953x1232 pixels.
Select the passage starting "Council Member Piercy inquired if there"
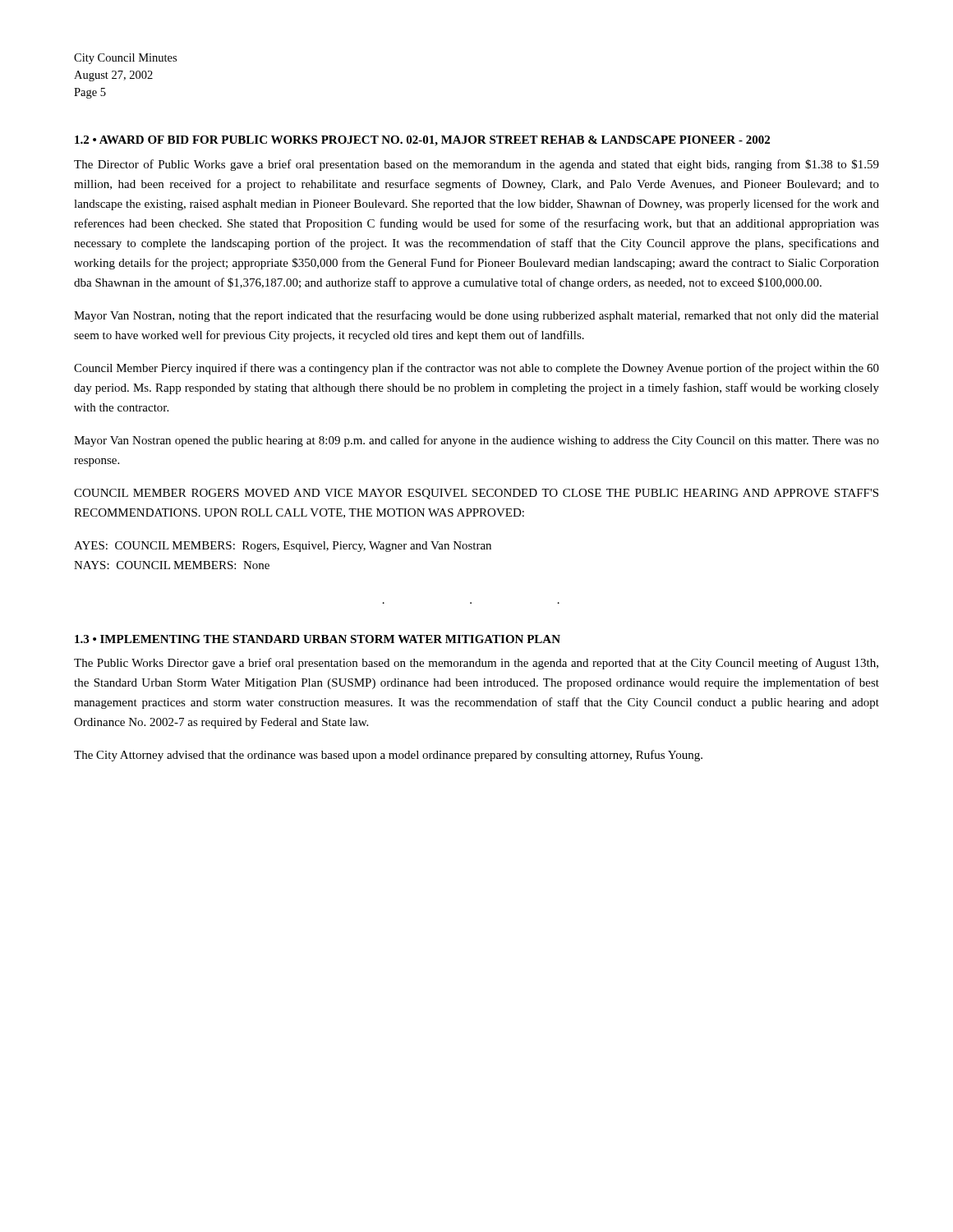pos(476,387)
